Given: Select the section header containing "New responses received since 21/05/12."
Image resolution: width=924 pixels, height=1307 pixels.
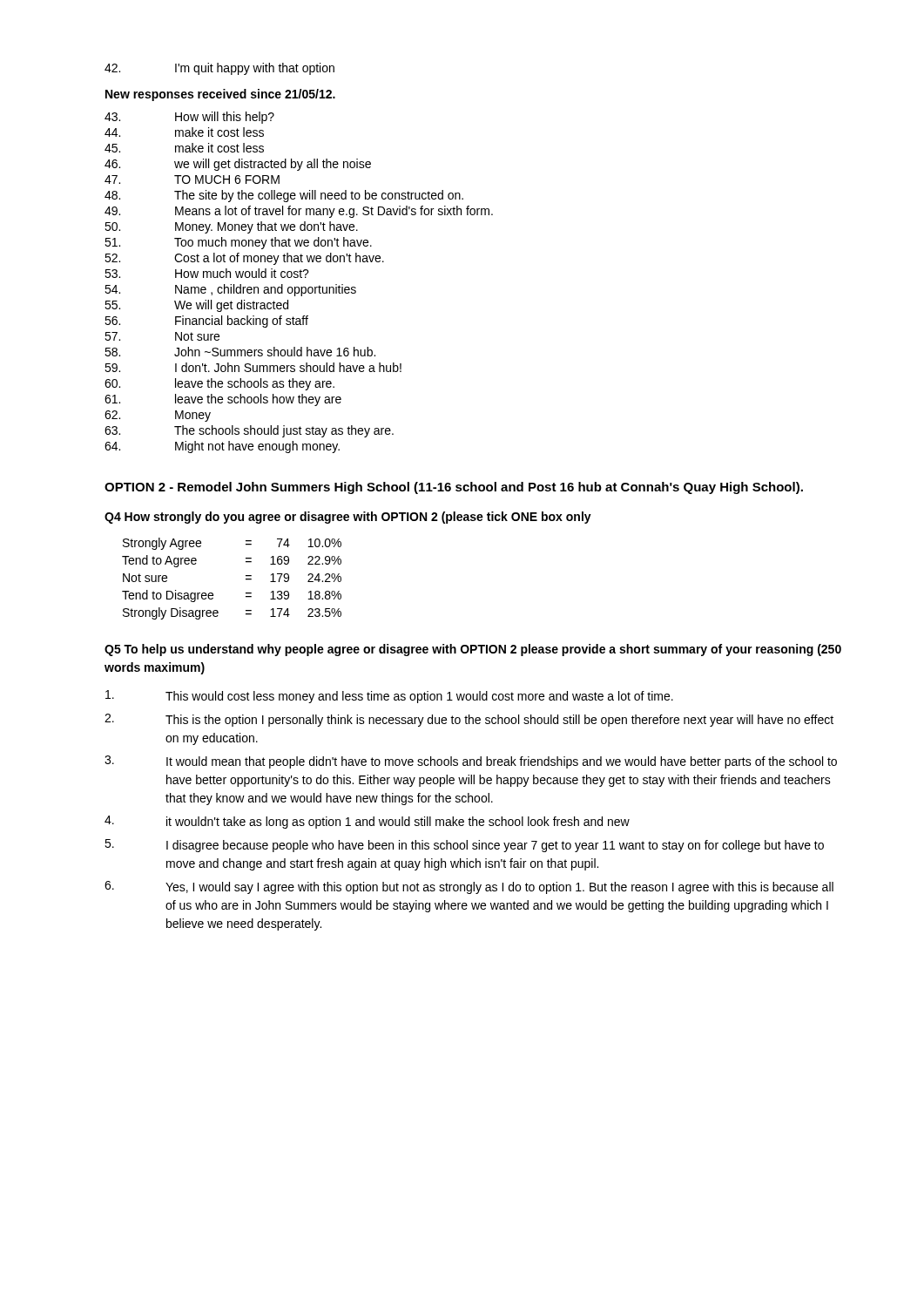Looking at the screenshot, I should pyautogui.click(x=220, y=94).
